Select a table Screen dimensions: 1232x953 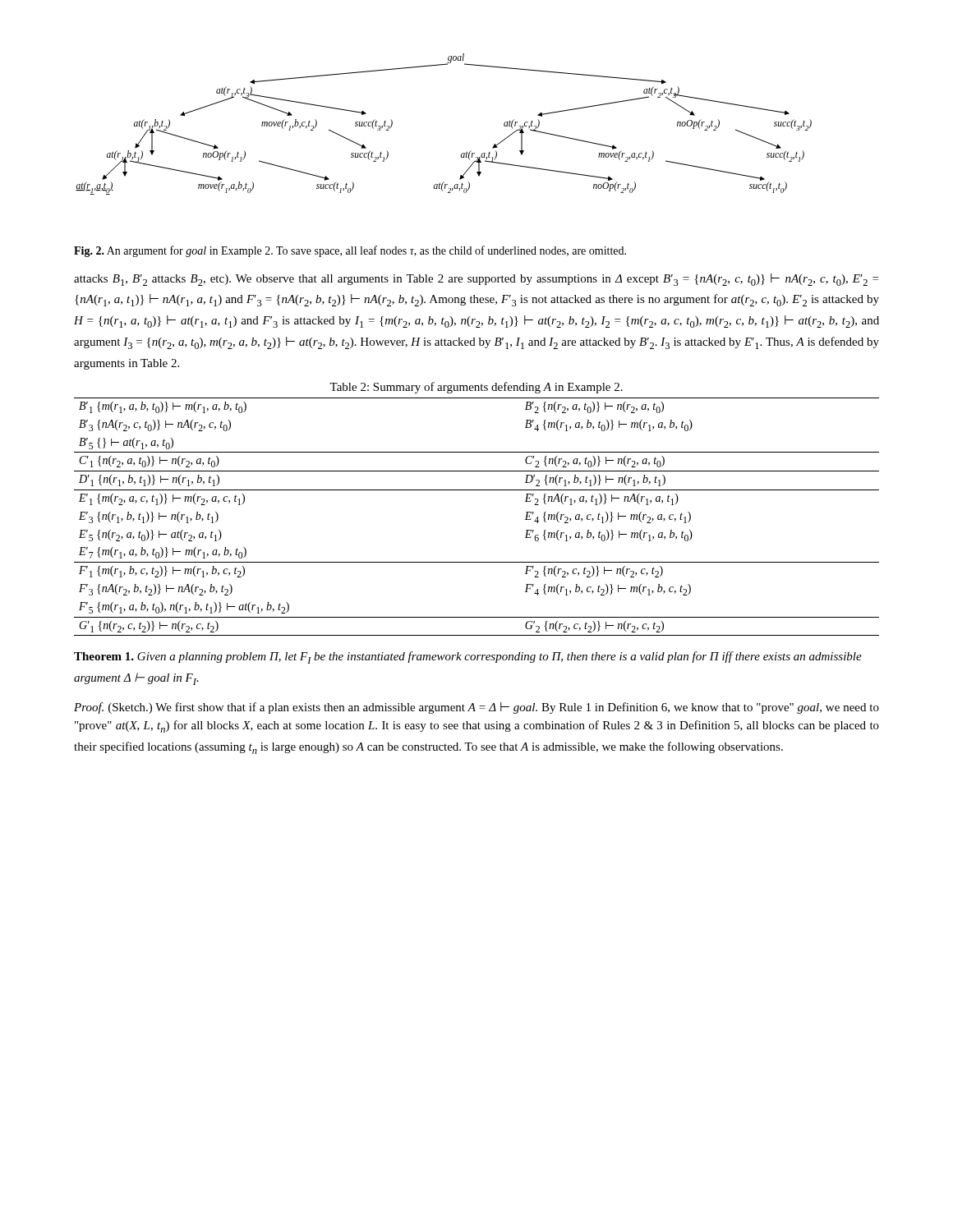click(476, 517)
